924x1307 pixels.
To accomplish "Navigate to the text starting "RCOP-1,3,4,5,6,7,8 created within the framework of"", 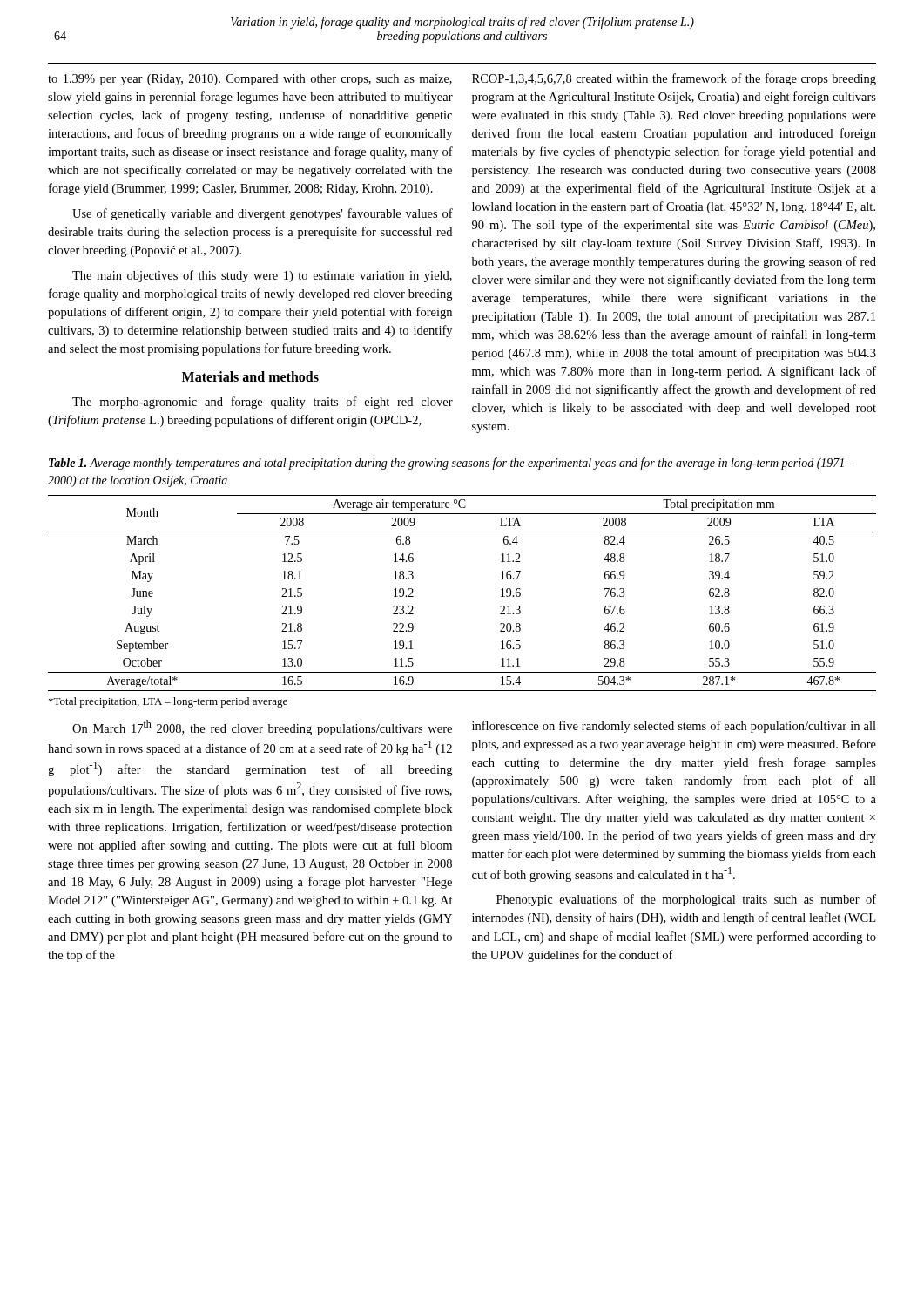I will pos(674,253).
